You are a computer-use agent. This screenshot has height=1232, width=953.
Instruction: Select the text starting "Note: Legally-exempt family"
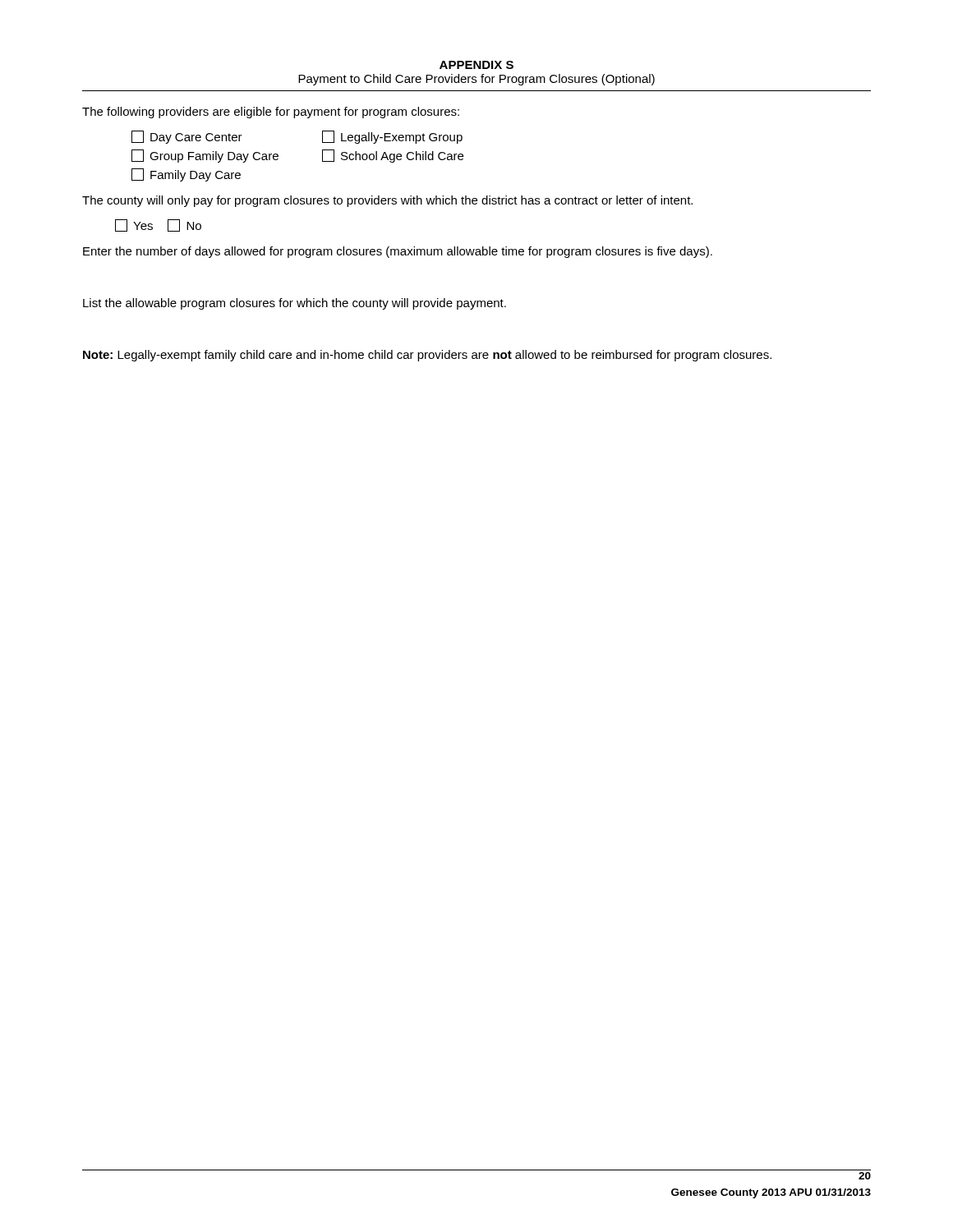click(427, 354)
